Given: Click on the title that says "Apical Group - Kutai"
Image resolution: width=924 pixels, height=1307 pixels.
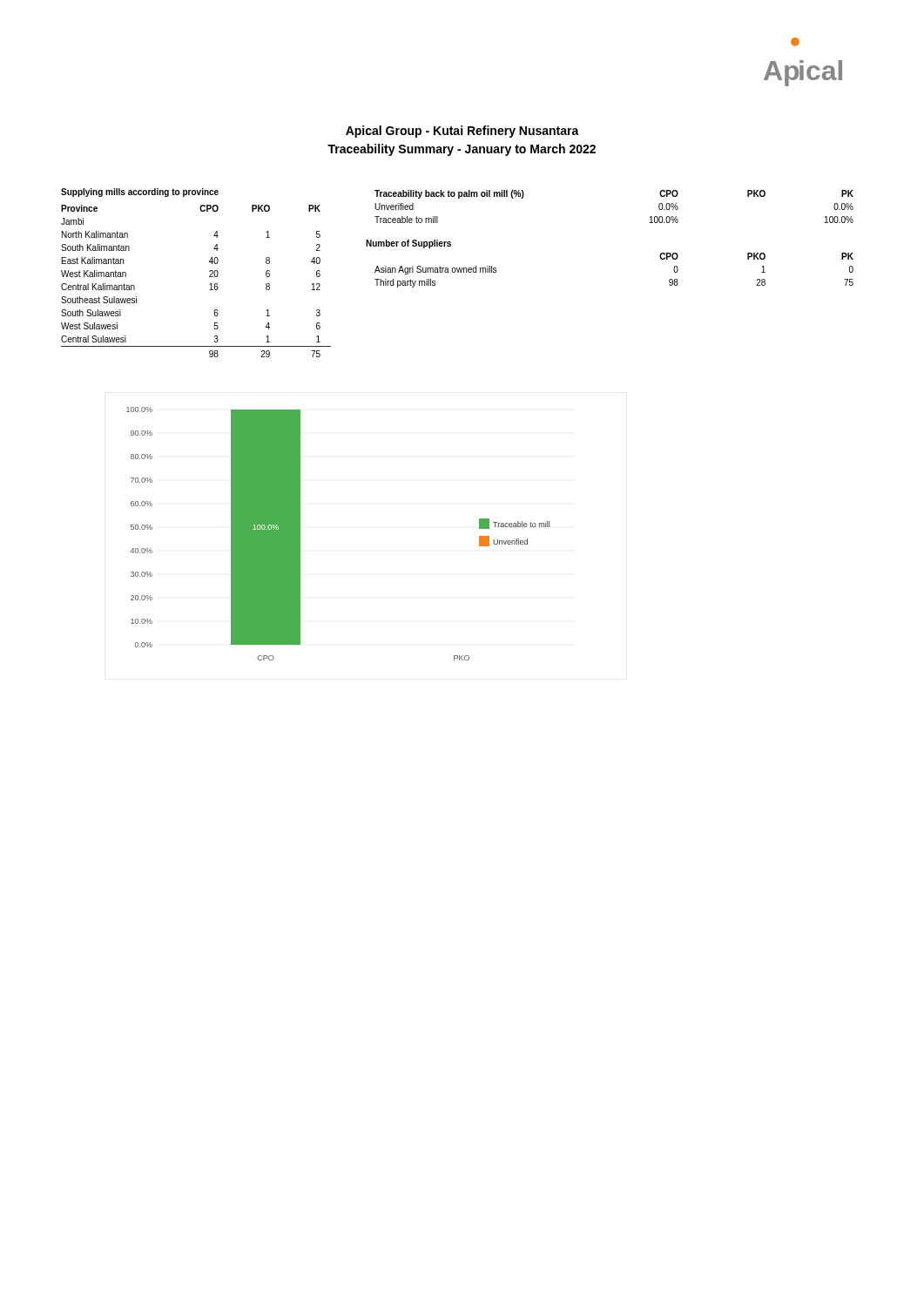Looking at the screenshot, I should (x=462, y=140).
